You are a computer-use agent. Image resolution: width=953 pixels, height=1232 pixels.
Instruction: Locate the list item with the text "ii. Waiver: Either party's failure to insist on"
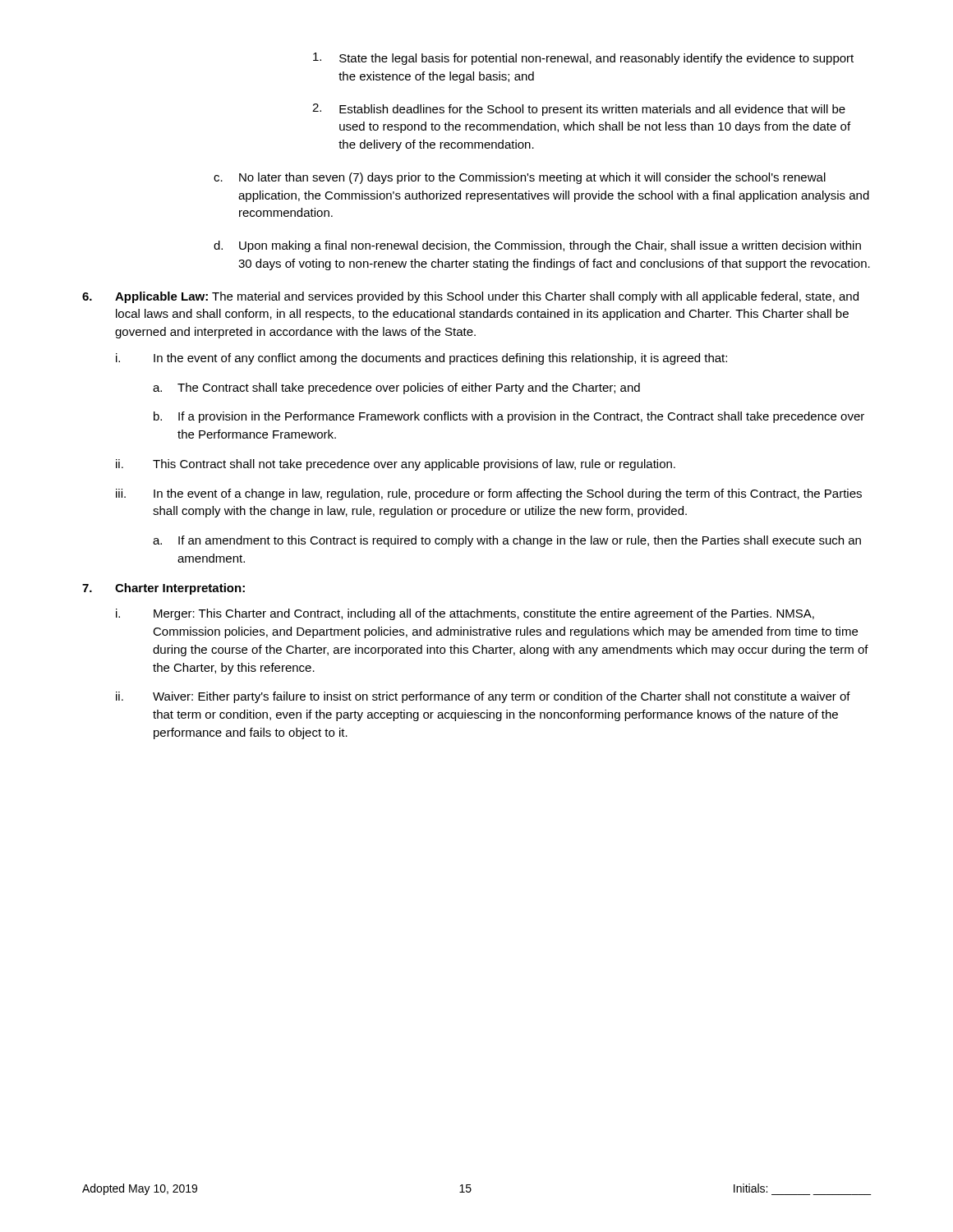[x=493, y=714]
